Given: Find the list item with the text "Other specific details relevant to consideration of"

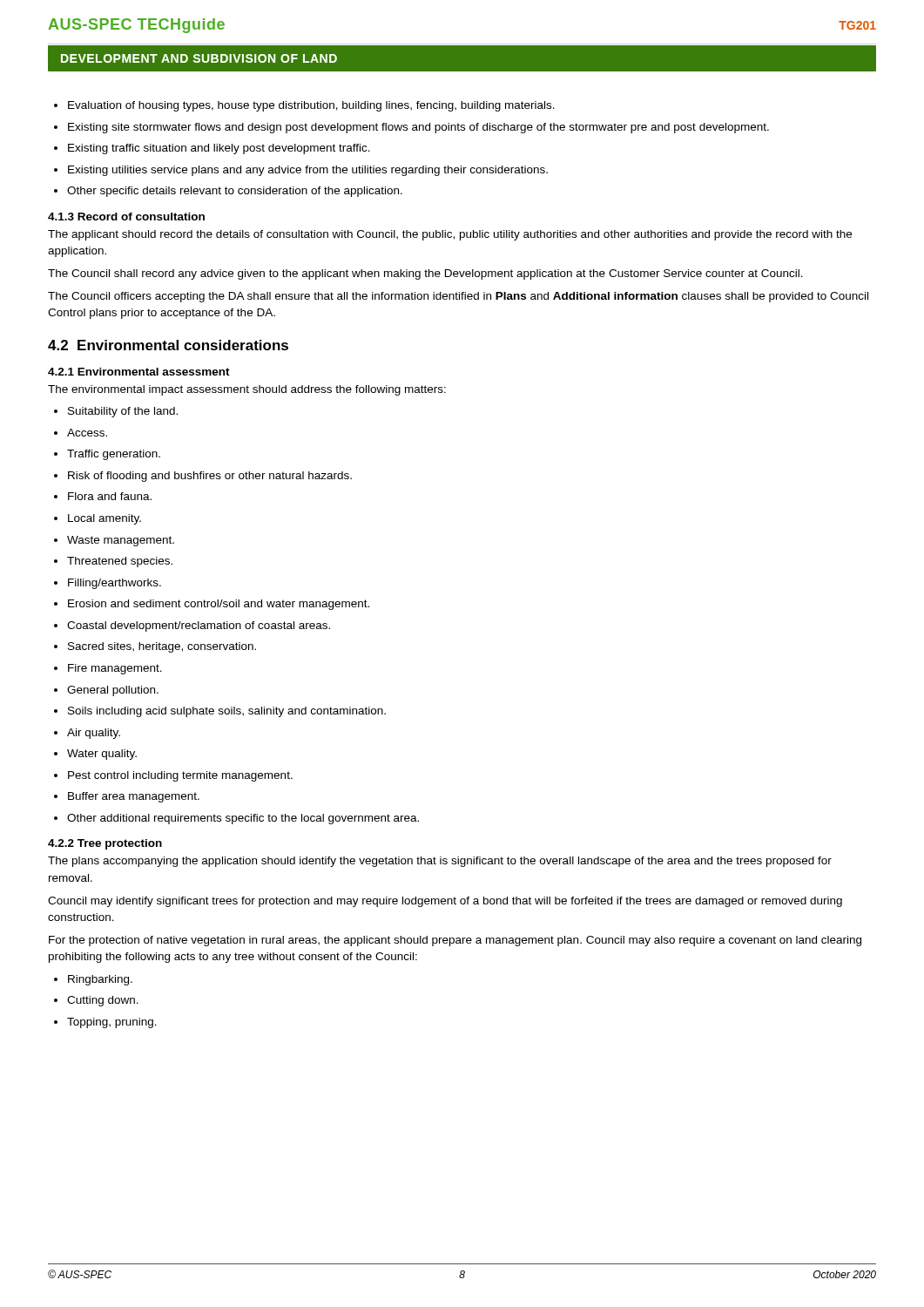Looking at the screenshot, I should [235, 191].
